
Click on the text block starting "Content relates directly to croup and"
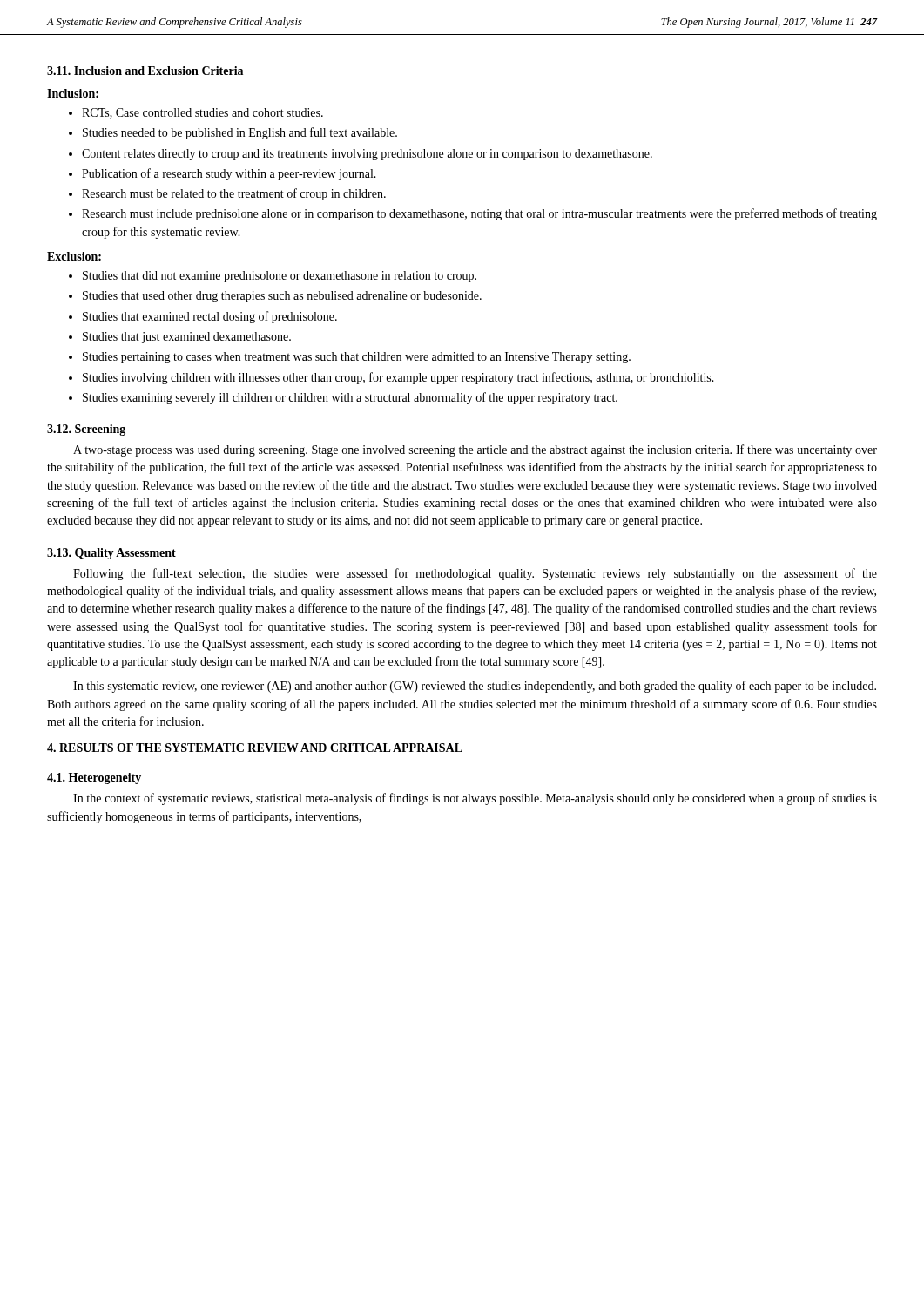point(367,153)
